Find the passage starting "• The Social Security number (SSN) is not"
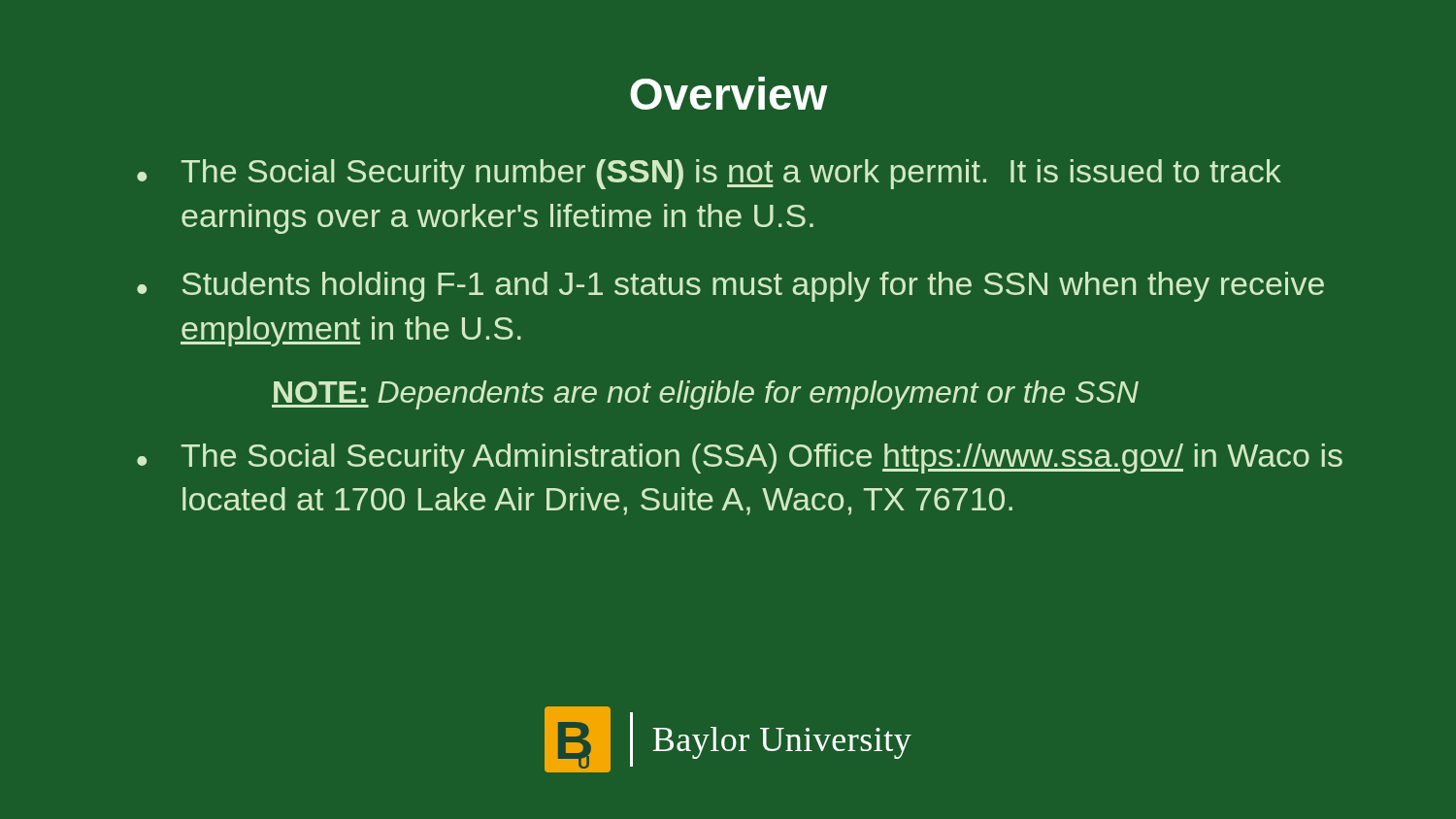 pyautogui.click(x=757, y=194)
